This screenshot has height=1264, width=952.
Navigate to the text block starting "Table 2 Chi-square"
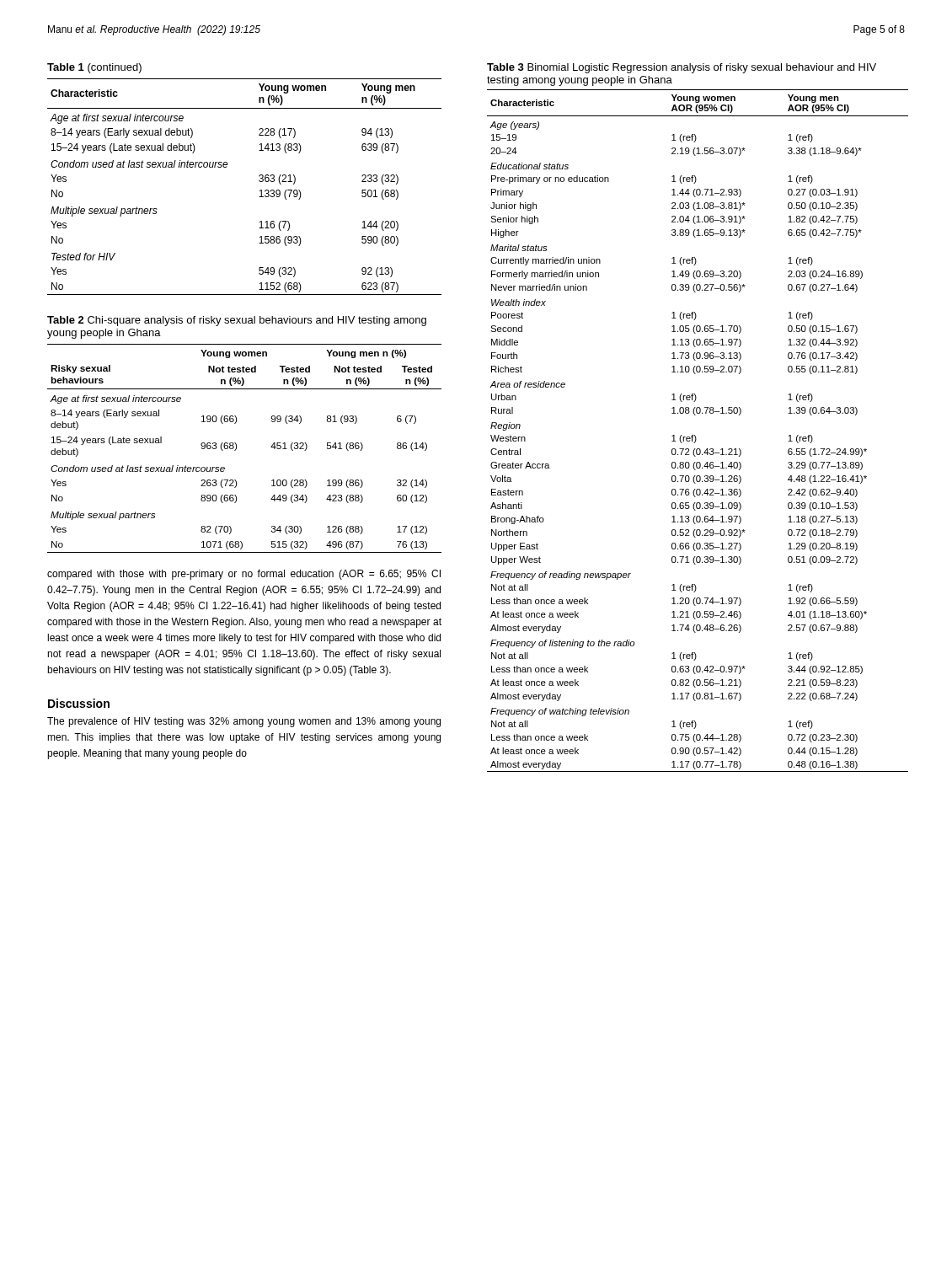tap(237, 326)
